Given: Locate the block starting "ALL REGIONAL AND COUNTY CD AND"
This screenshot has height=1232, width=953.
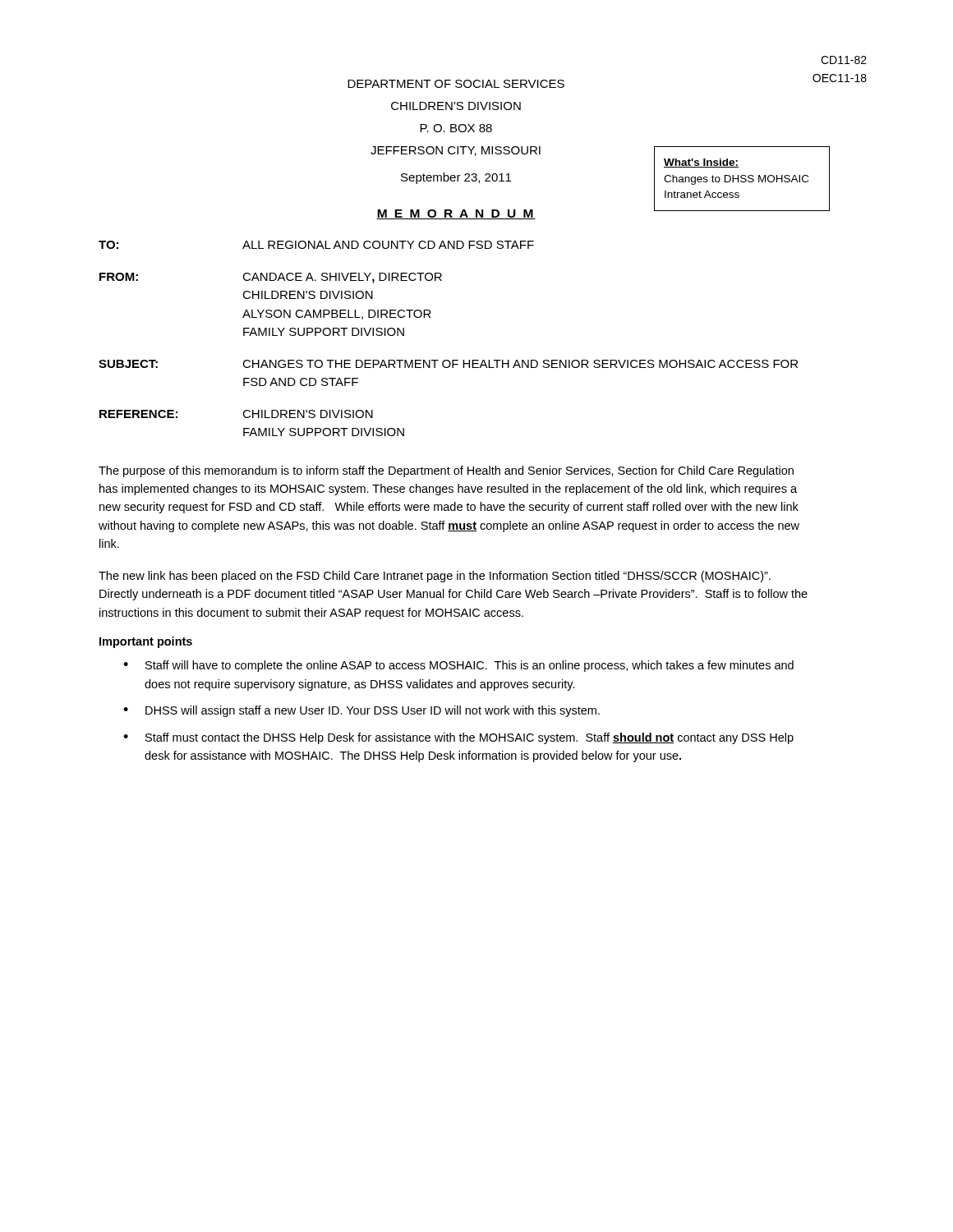Looking at the screenshot, I should 388,244.
